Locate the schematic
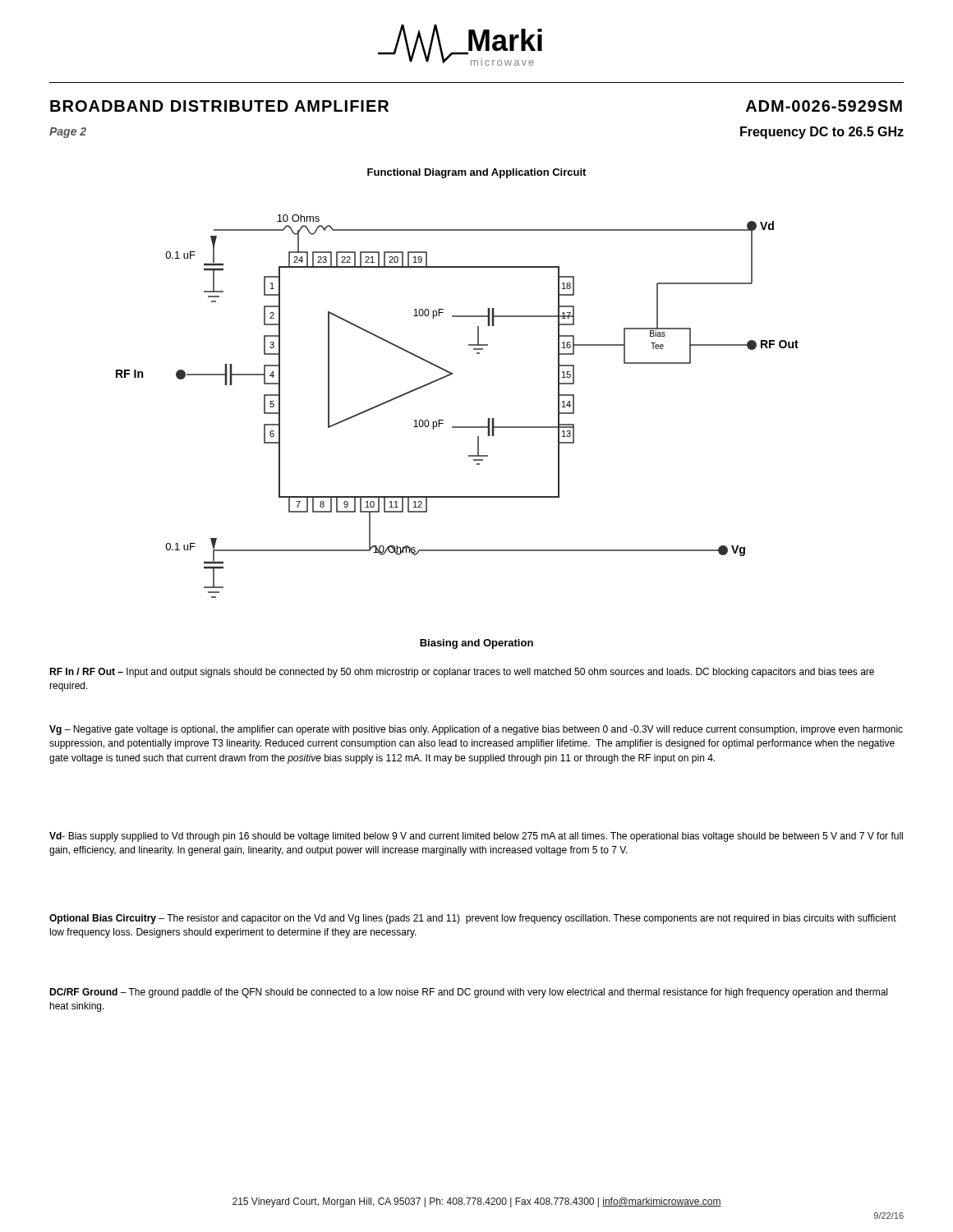Image resolution: width=953 pixels, height=1232 pixels. click(x=476, y=407)
